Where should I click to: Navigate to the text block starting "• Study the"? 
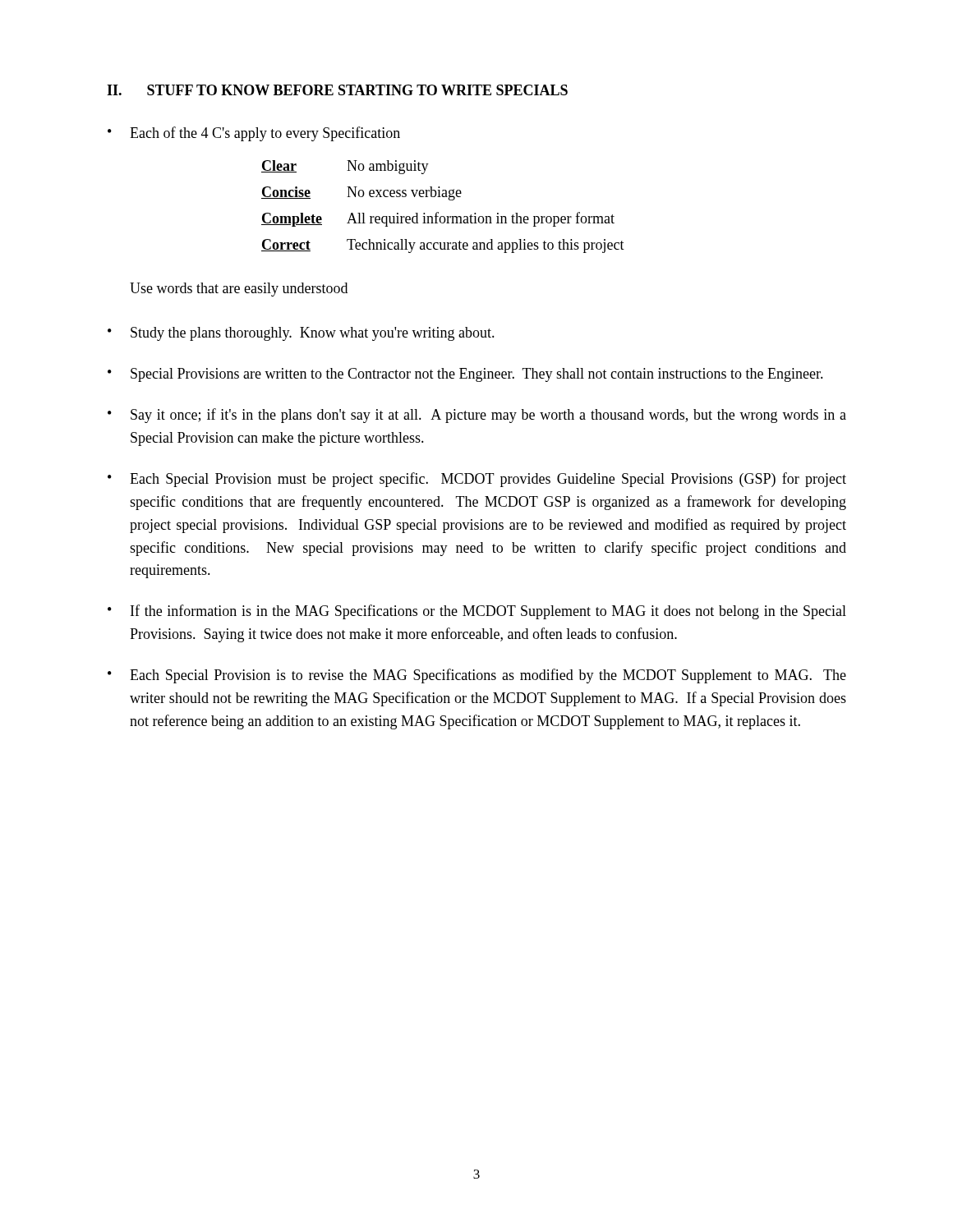pyautogui.click(x=476, y=334)
